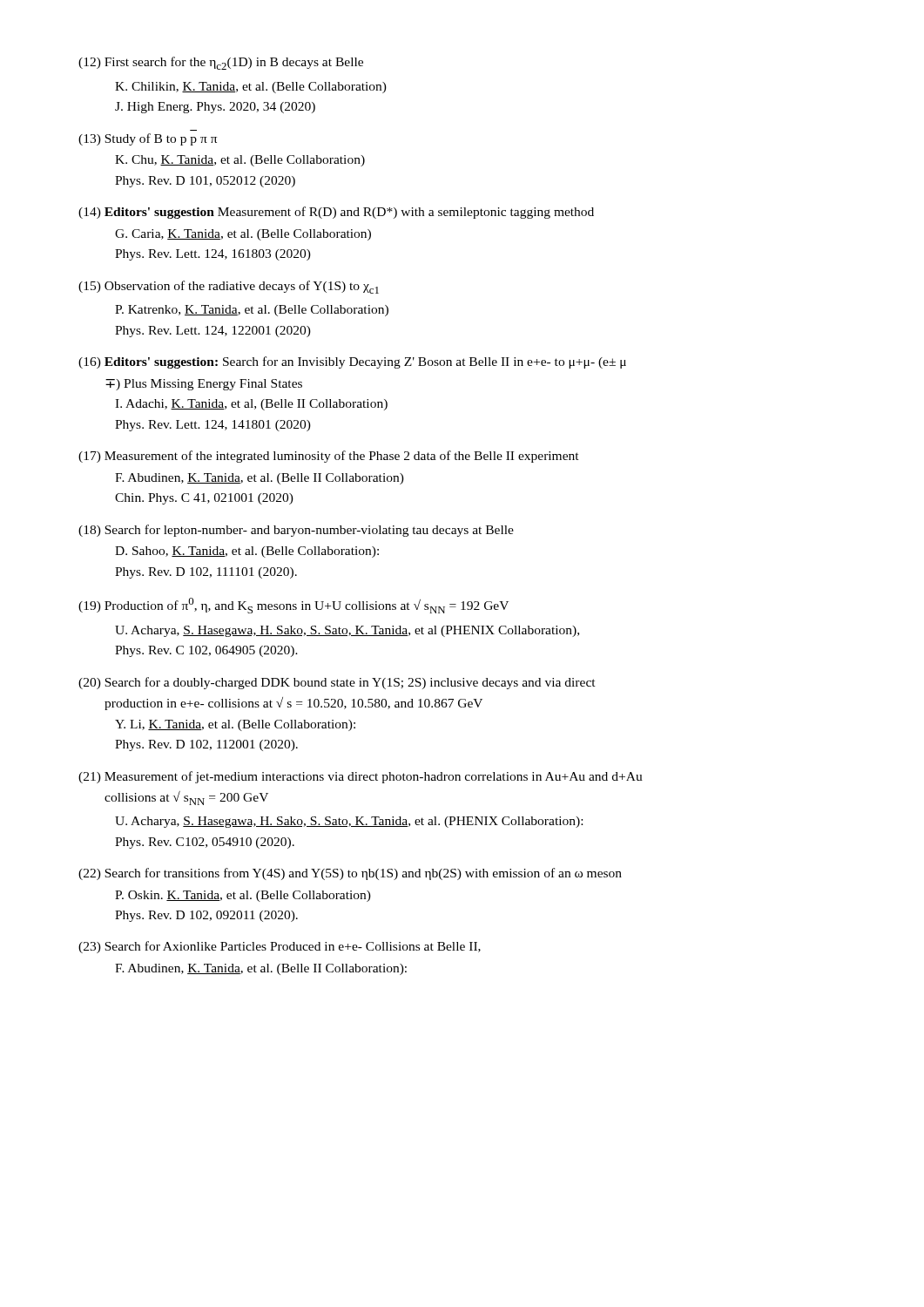Click on the element starting "(12) First search"

(221, 63)
